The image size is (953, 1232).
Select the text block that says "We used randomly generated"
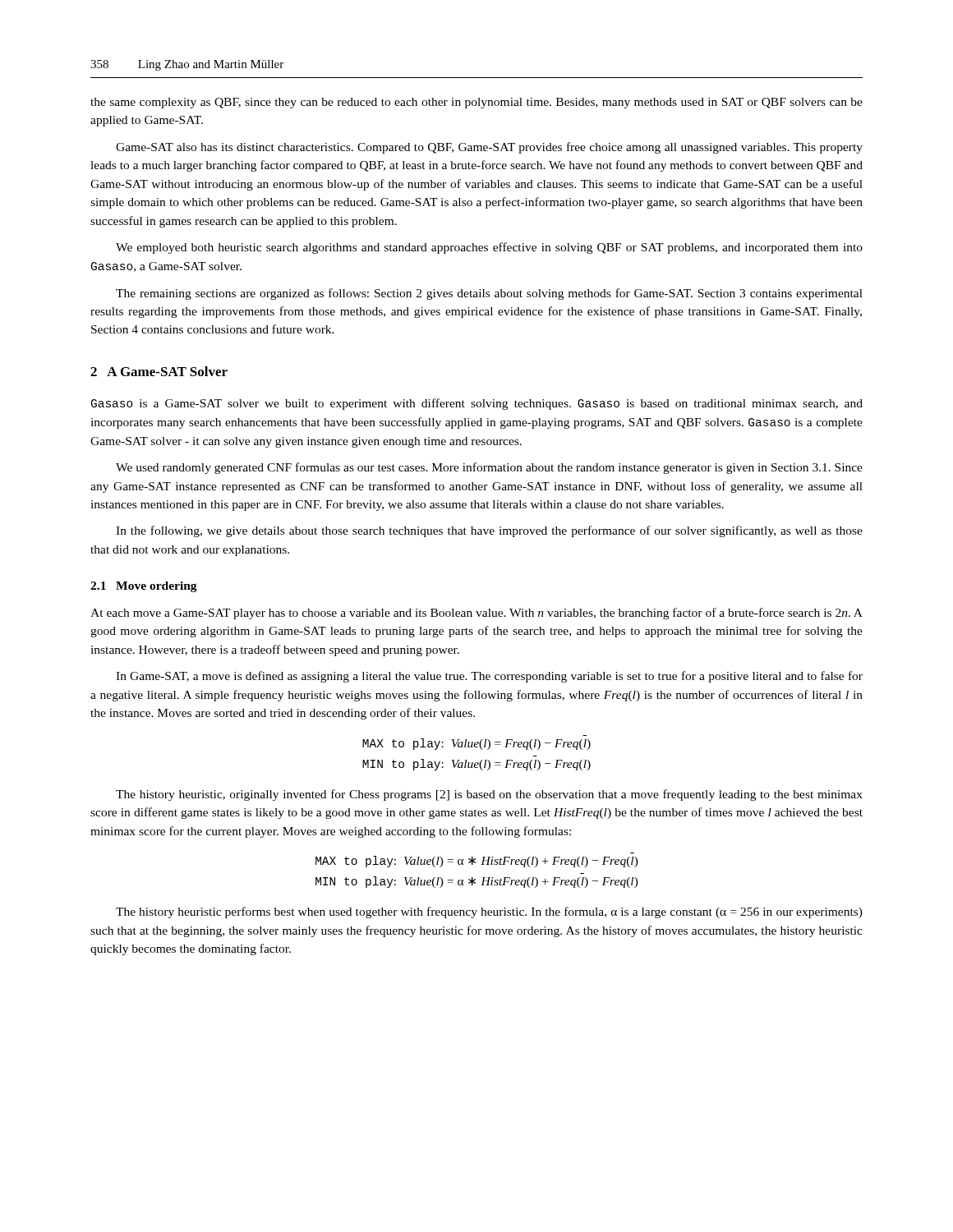pos(476,486)
